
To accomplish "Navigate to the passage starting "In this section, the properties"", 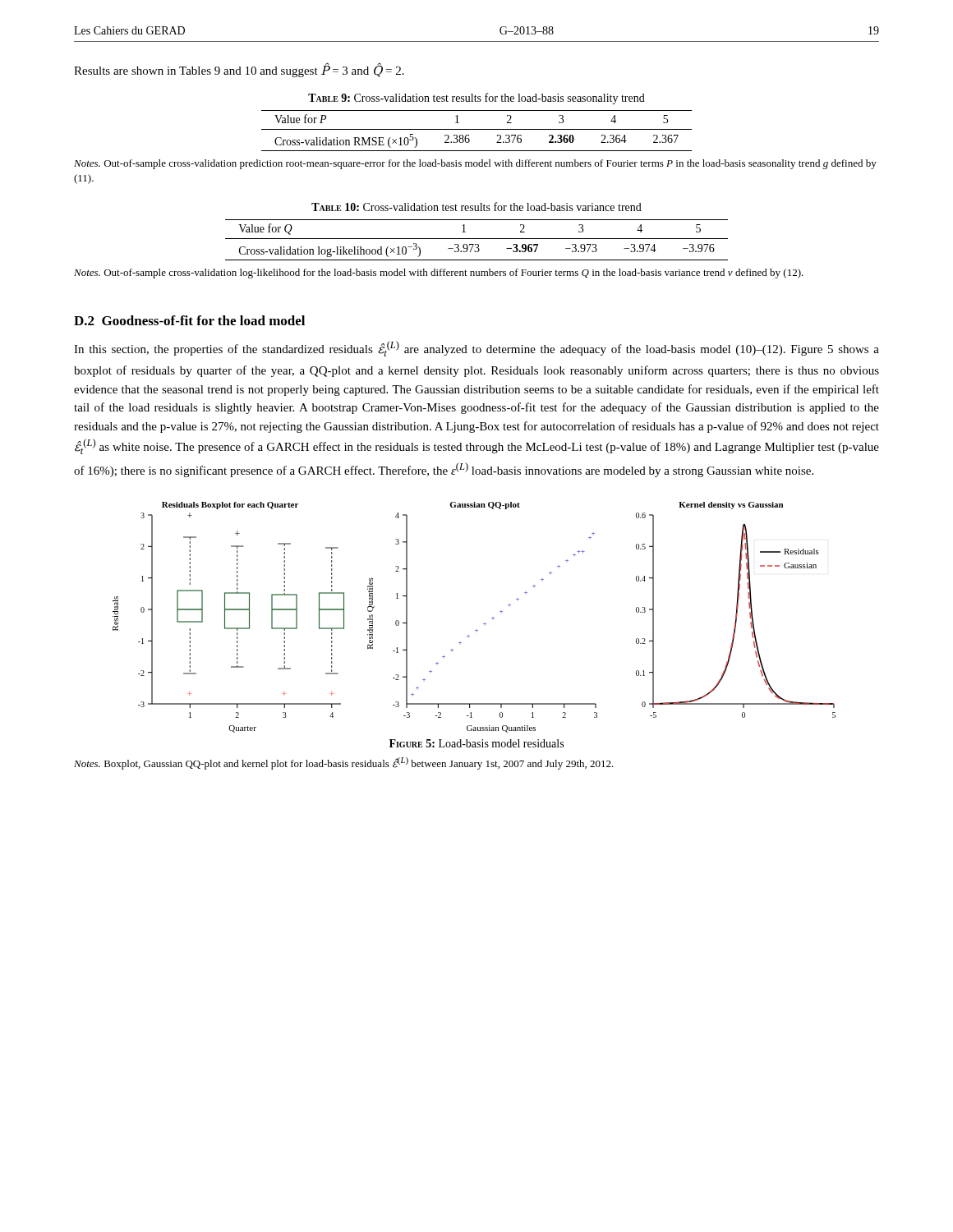I will 476,408.
